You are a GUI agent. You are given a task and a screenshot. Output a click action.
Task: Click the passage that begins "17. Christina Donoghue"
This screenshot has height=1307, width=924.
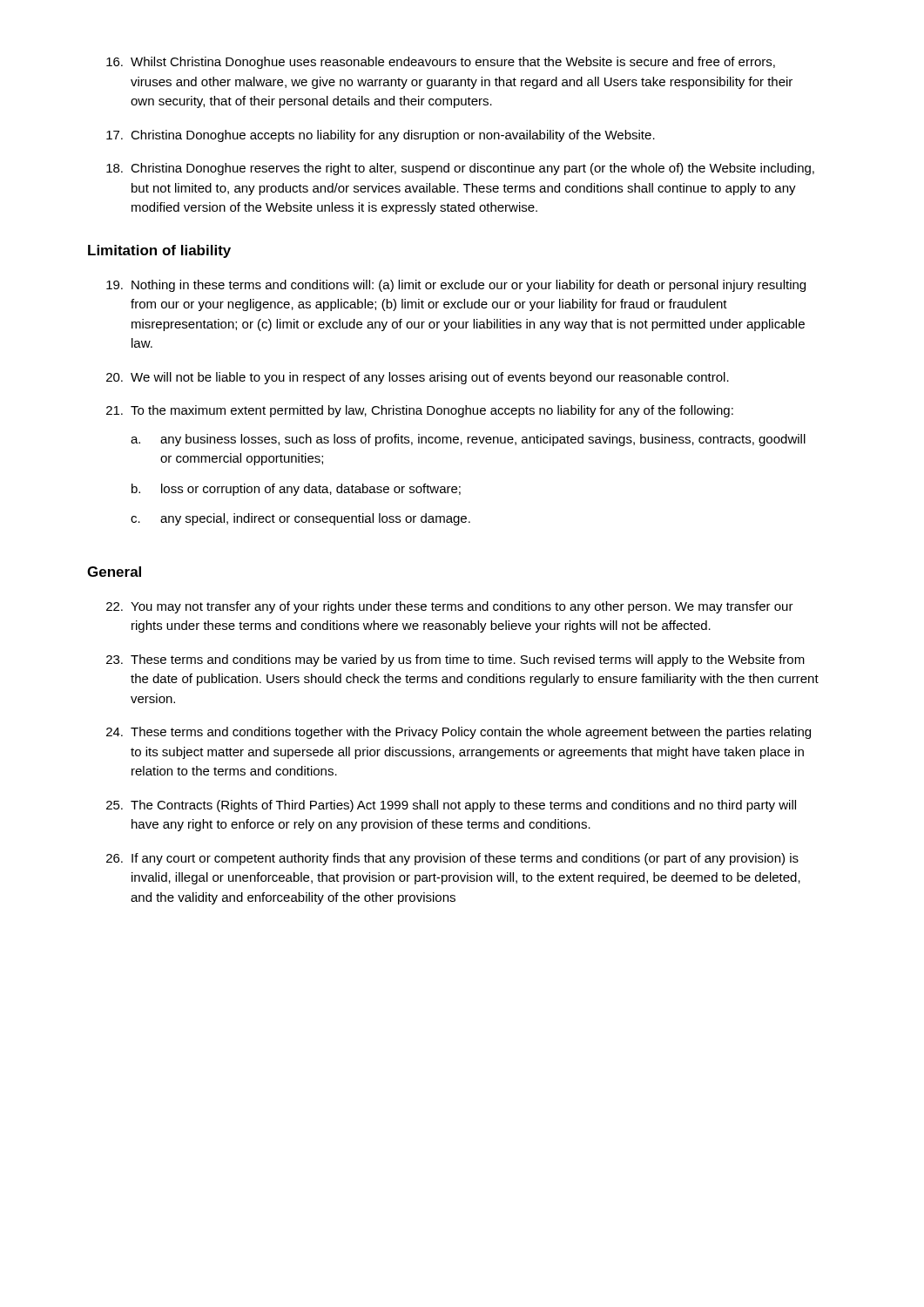pyautogui.click(x=453, y=135)
